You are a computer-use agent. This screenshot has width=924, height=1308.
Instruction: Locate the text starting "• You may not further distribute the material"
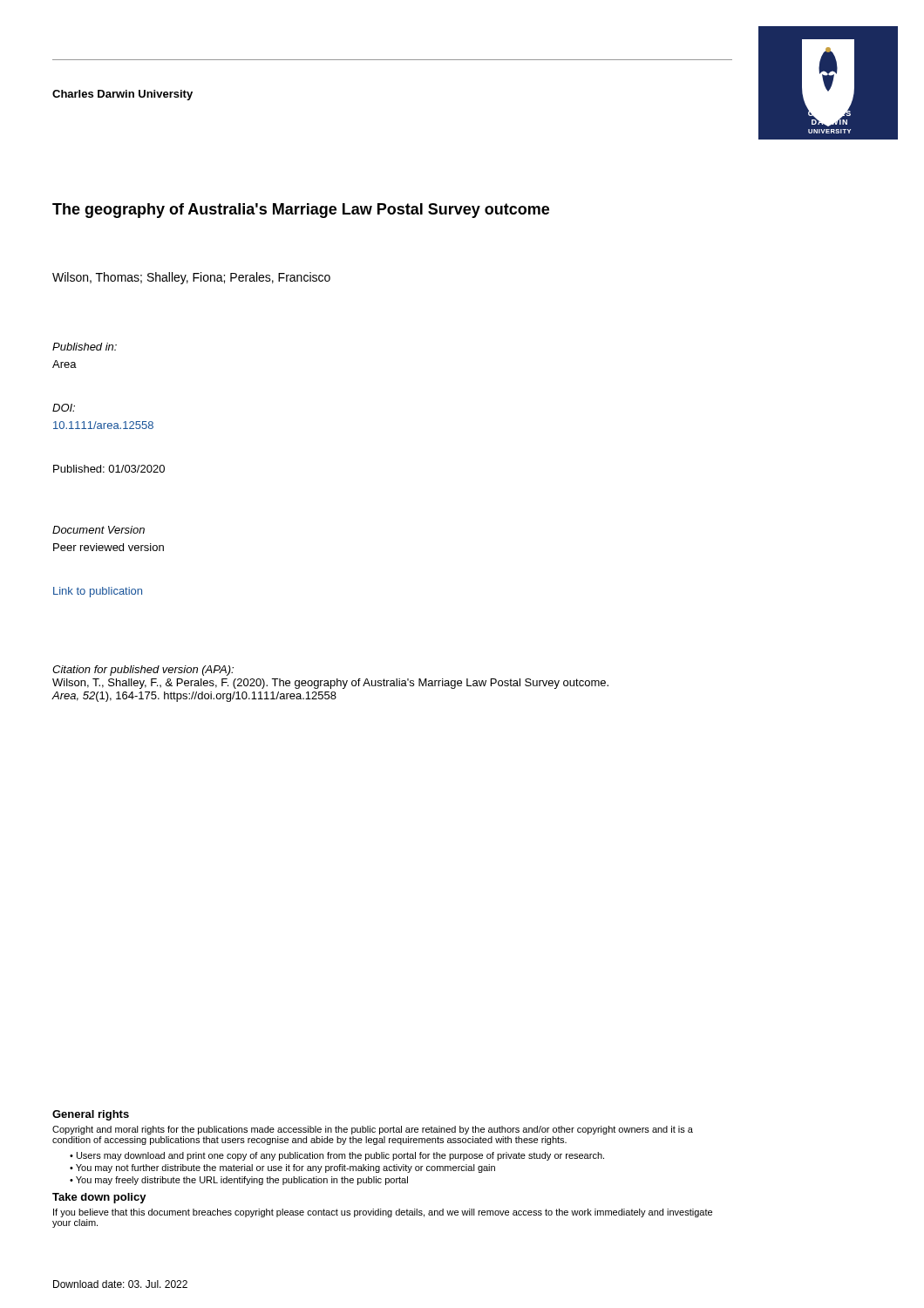tap(283, 1168)
